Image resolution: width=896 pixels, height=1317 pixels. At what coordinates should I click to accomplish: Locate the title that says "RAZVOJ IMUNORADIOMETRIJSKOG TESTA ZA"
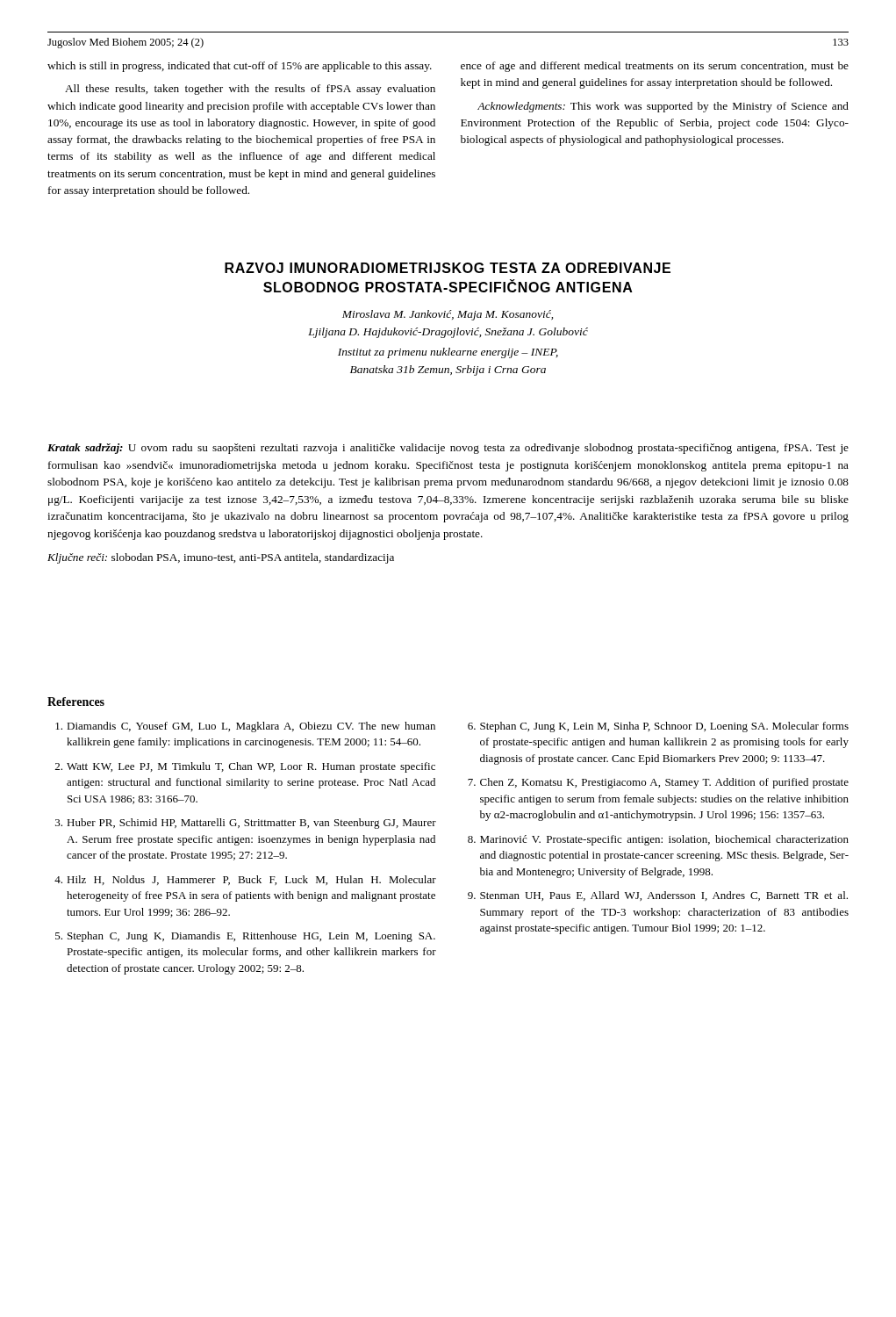[x=448, y=278]
